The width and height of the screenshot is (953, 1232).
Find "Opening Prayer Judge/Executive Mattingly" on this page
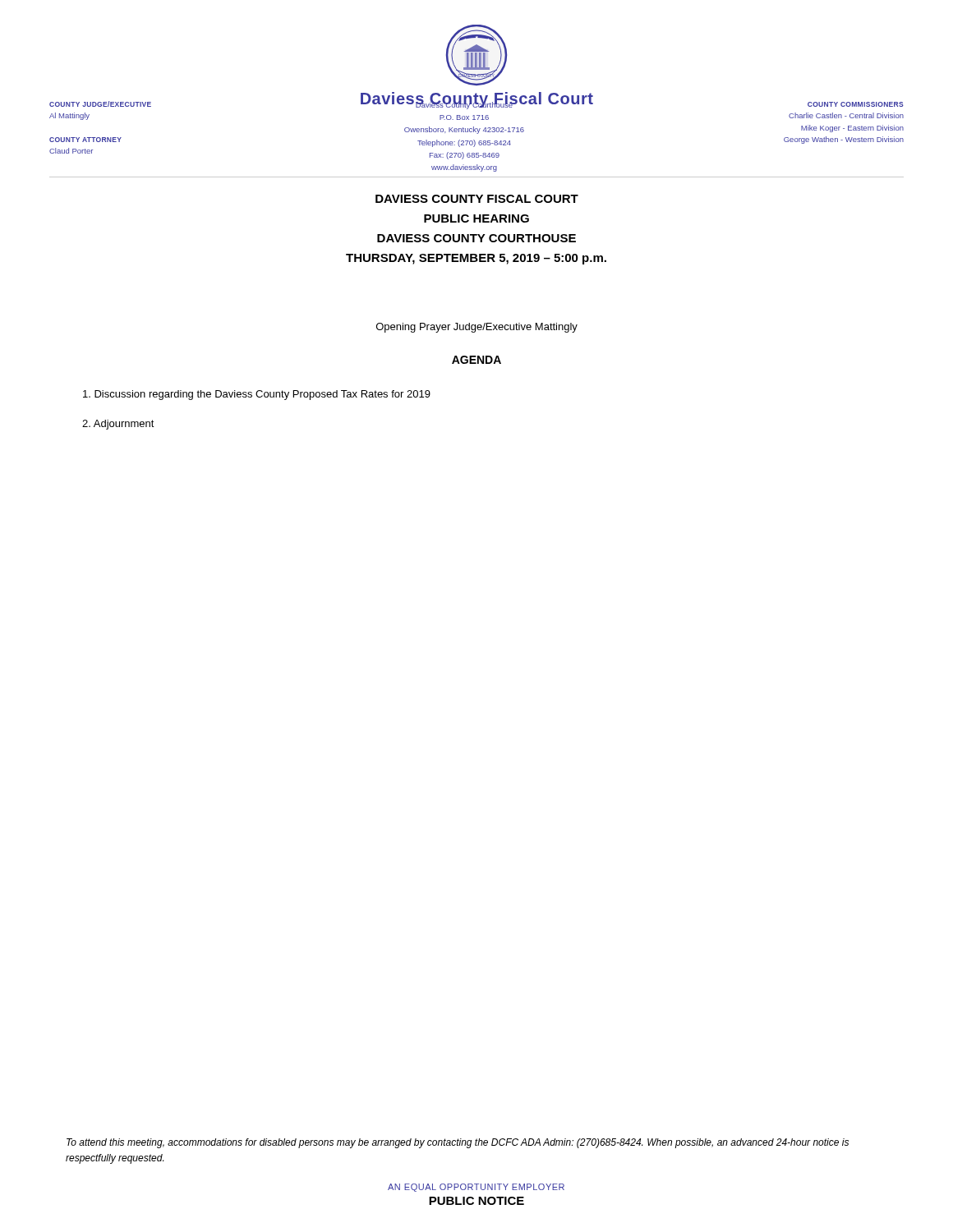(x=476, y=326)
